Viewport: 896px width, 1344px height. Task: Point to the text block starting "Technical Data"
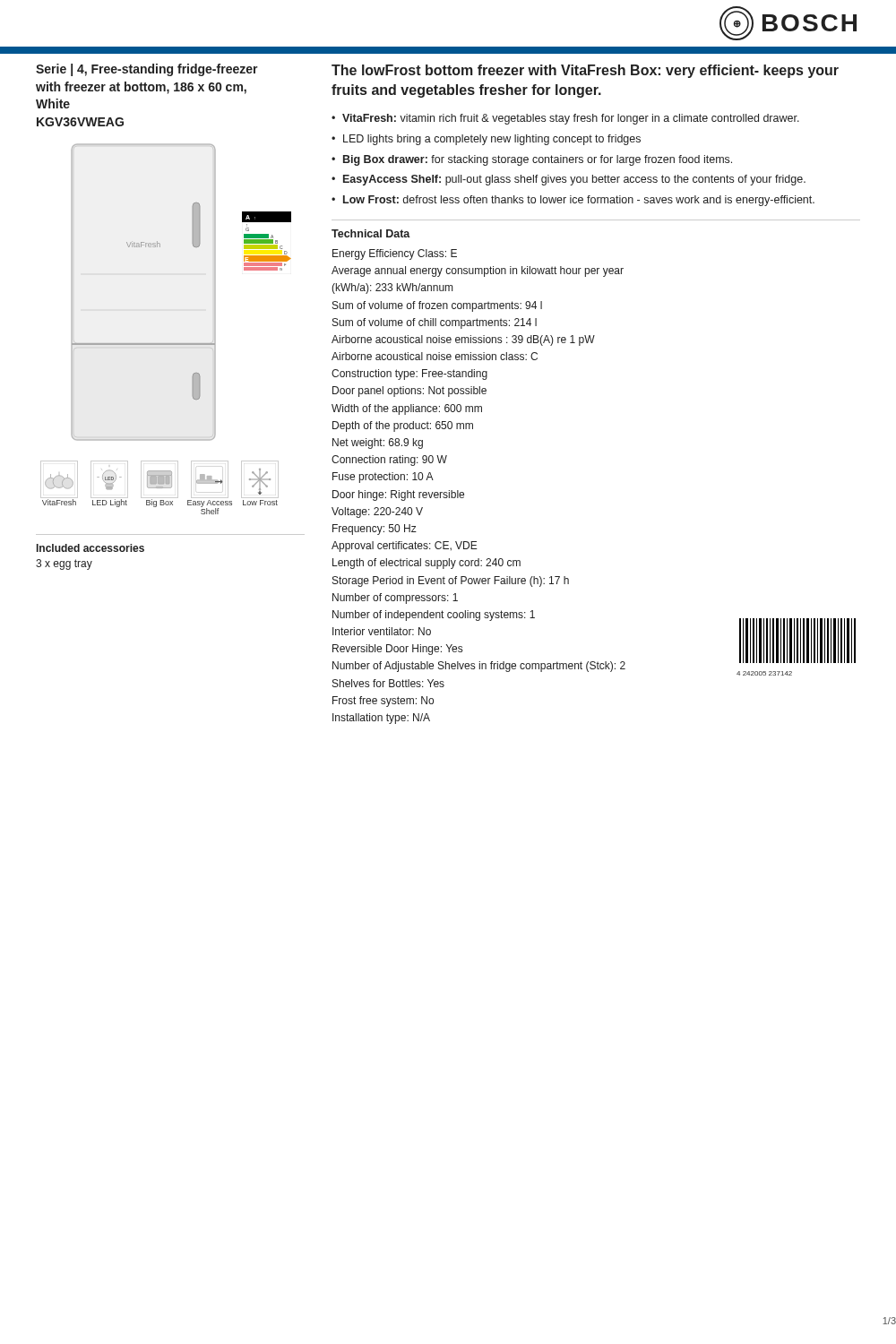(x=371, y=234)
